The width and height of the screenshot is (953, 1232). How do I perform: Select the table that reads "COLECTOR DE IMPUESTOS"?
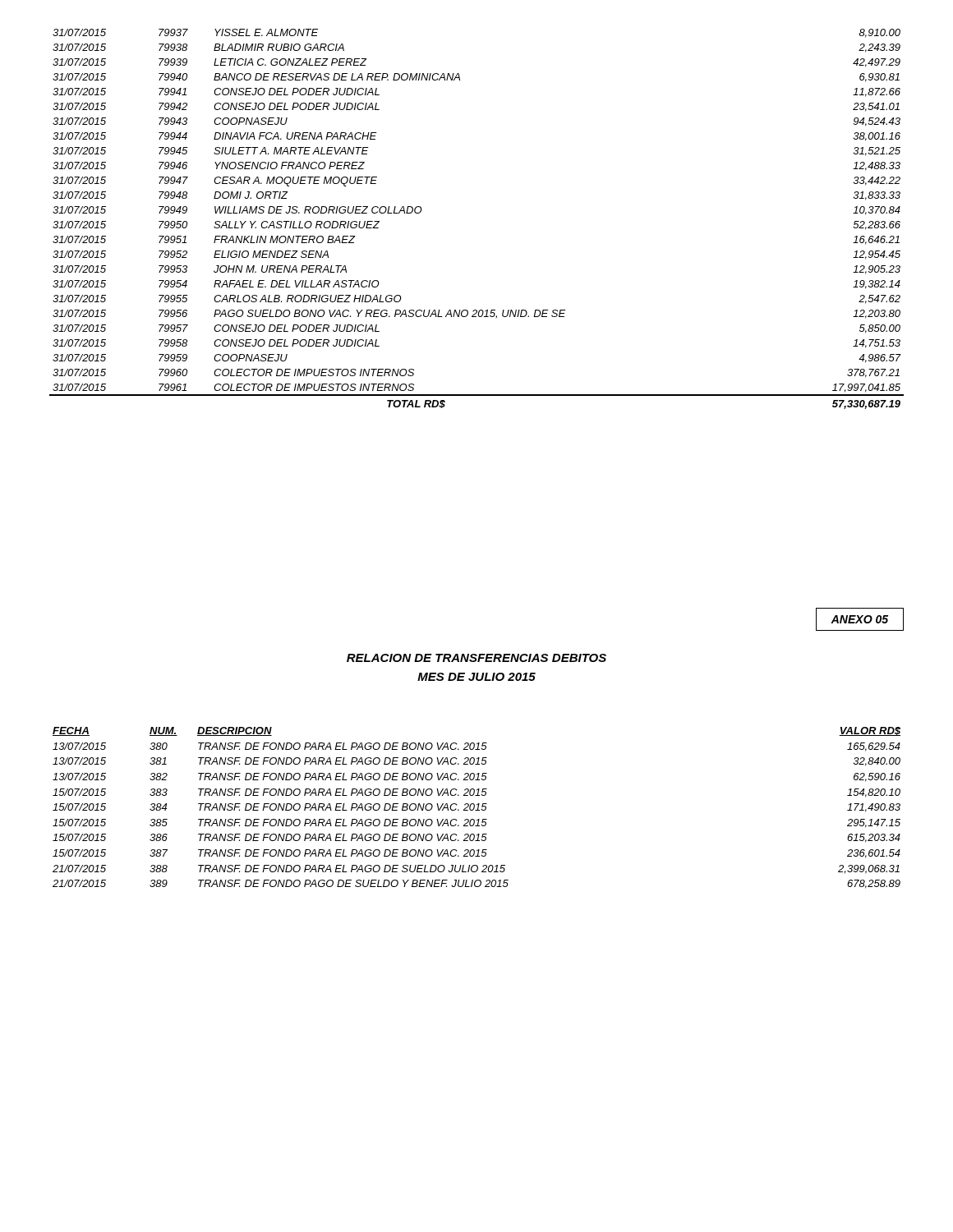pyautogui.click(x=476, y=218)
